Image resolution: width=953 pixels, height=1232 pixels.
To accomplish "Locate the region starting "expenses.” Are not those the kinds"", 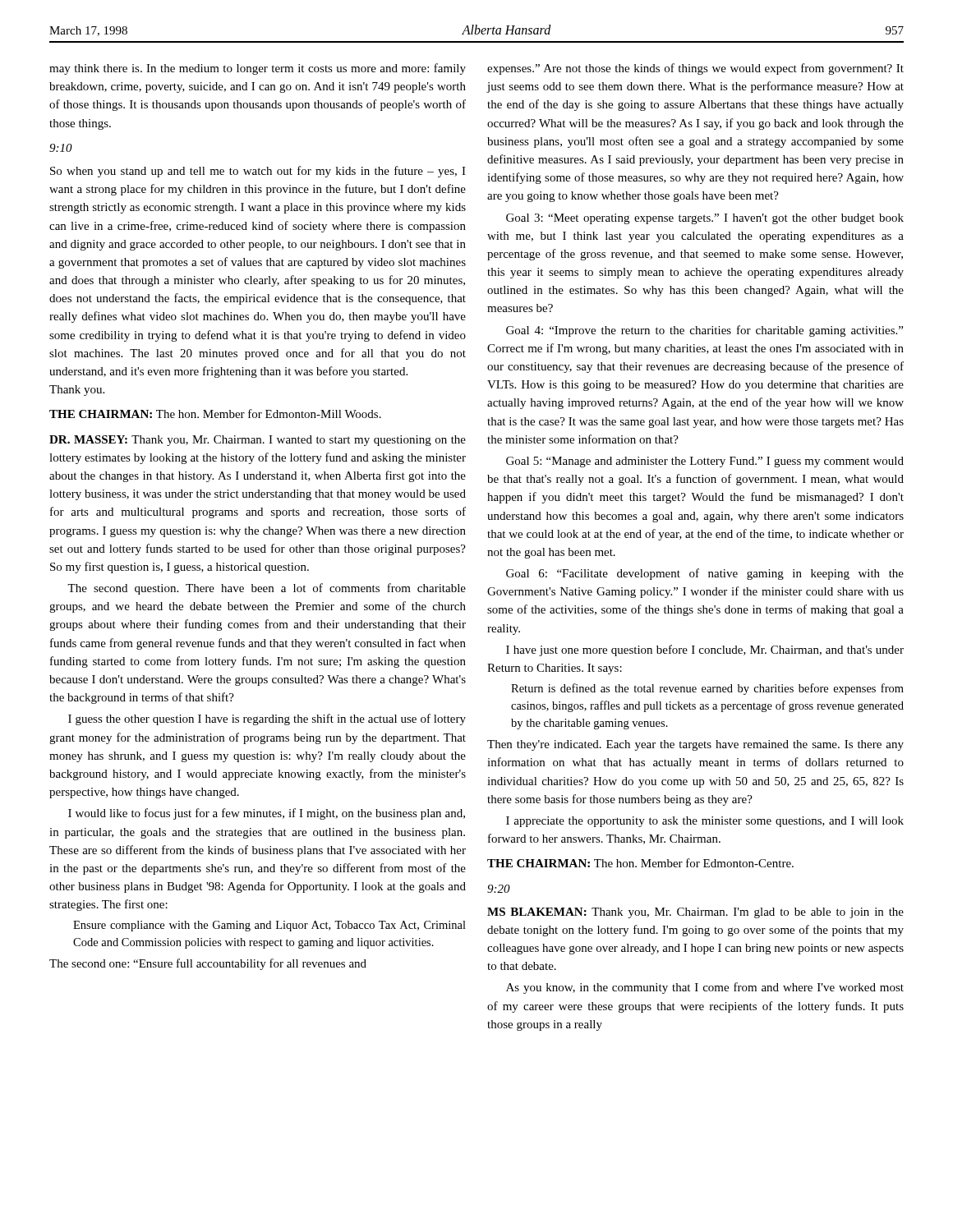I will (x=695, y=453).
